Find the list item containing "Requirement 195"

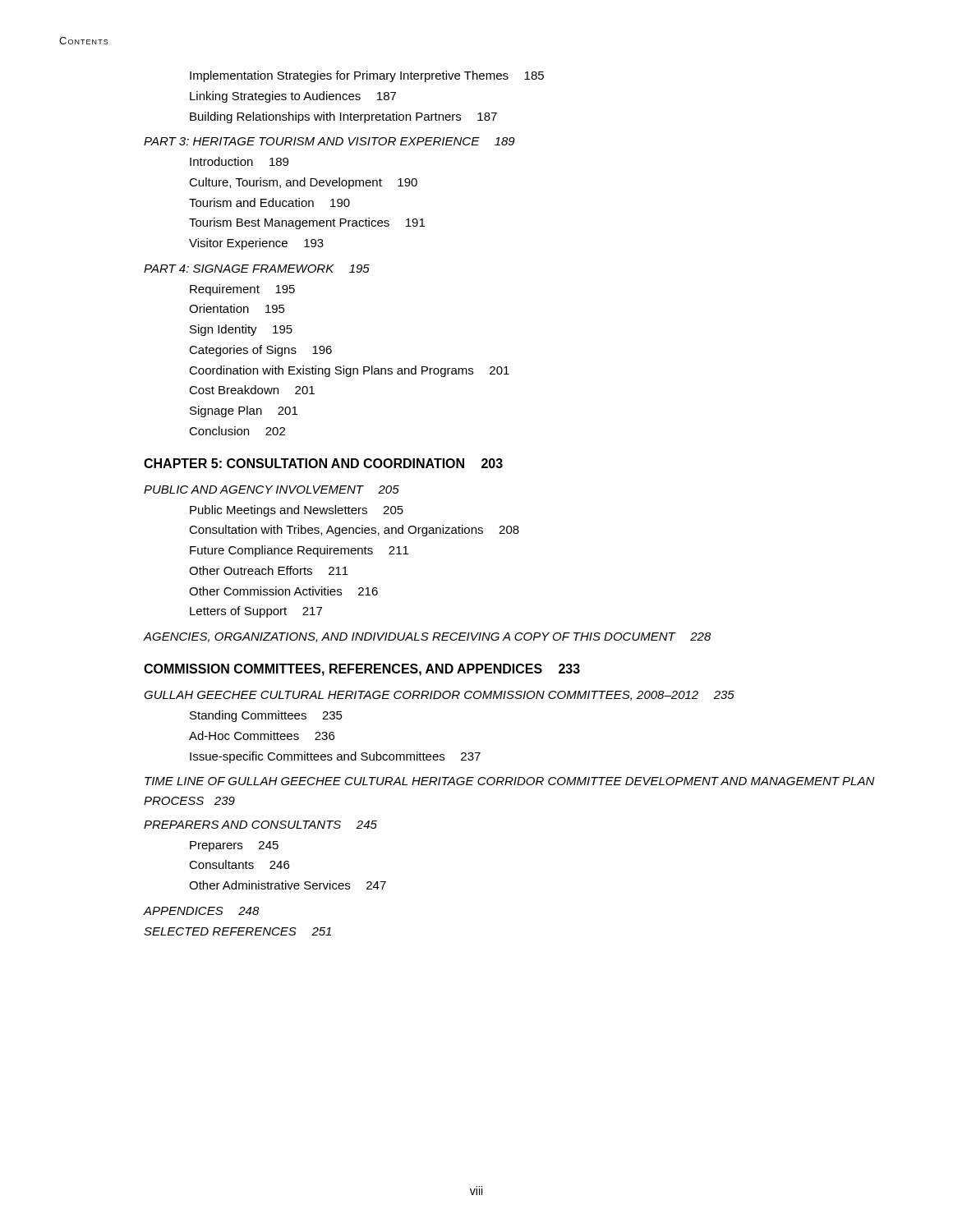coord(242,289)
